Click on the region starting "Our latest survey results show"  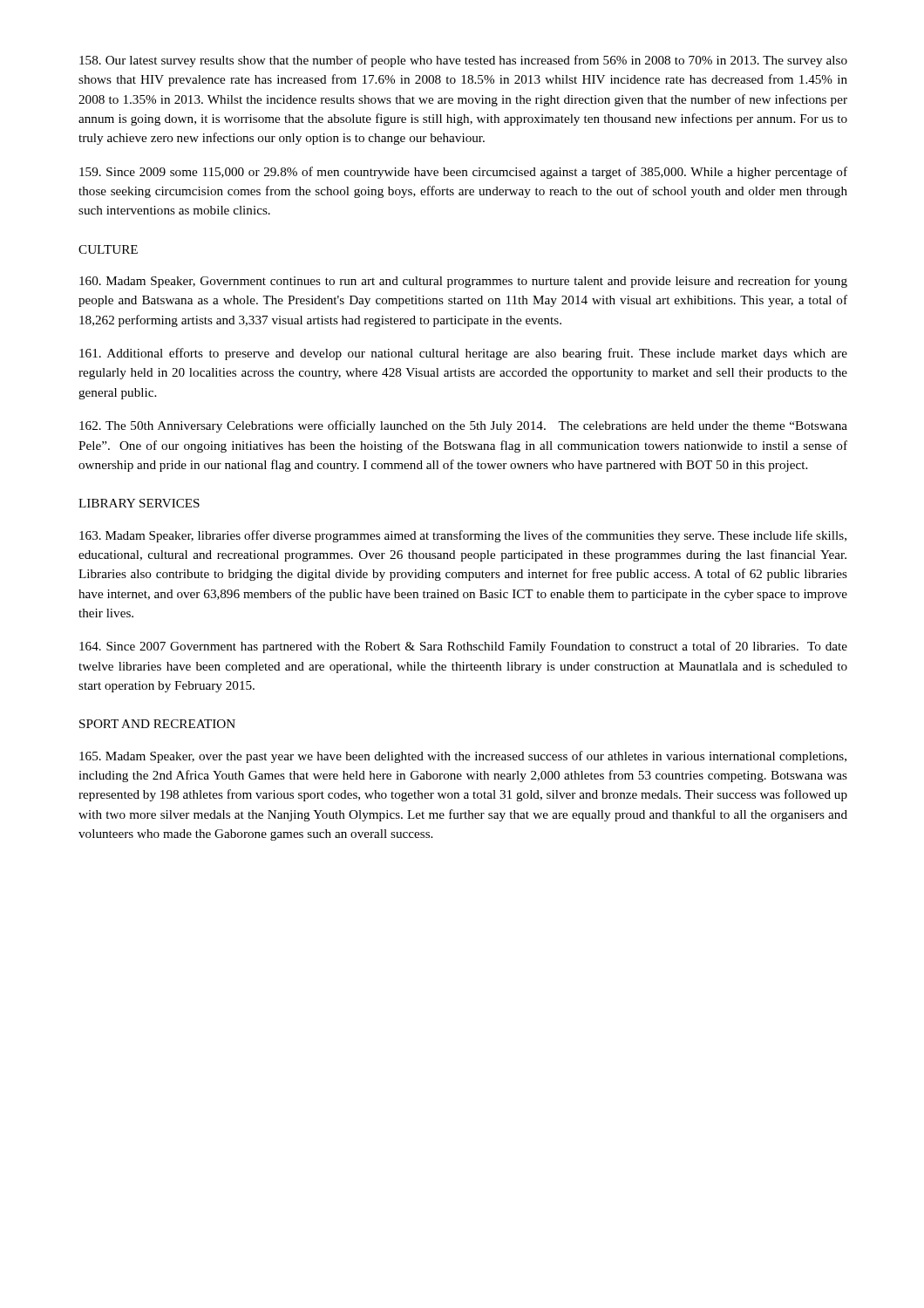point(463,99)
